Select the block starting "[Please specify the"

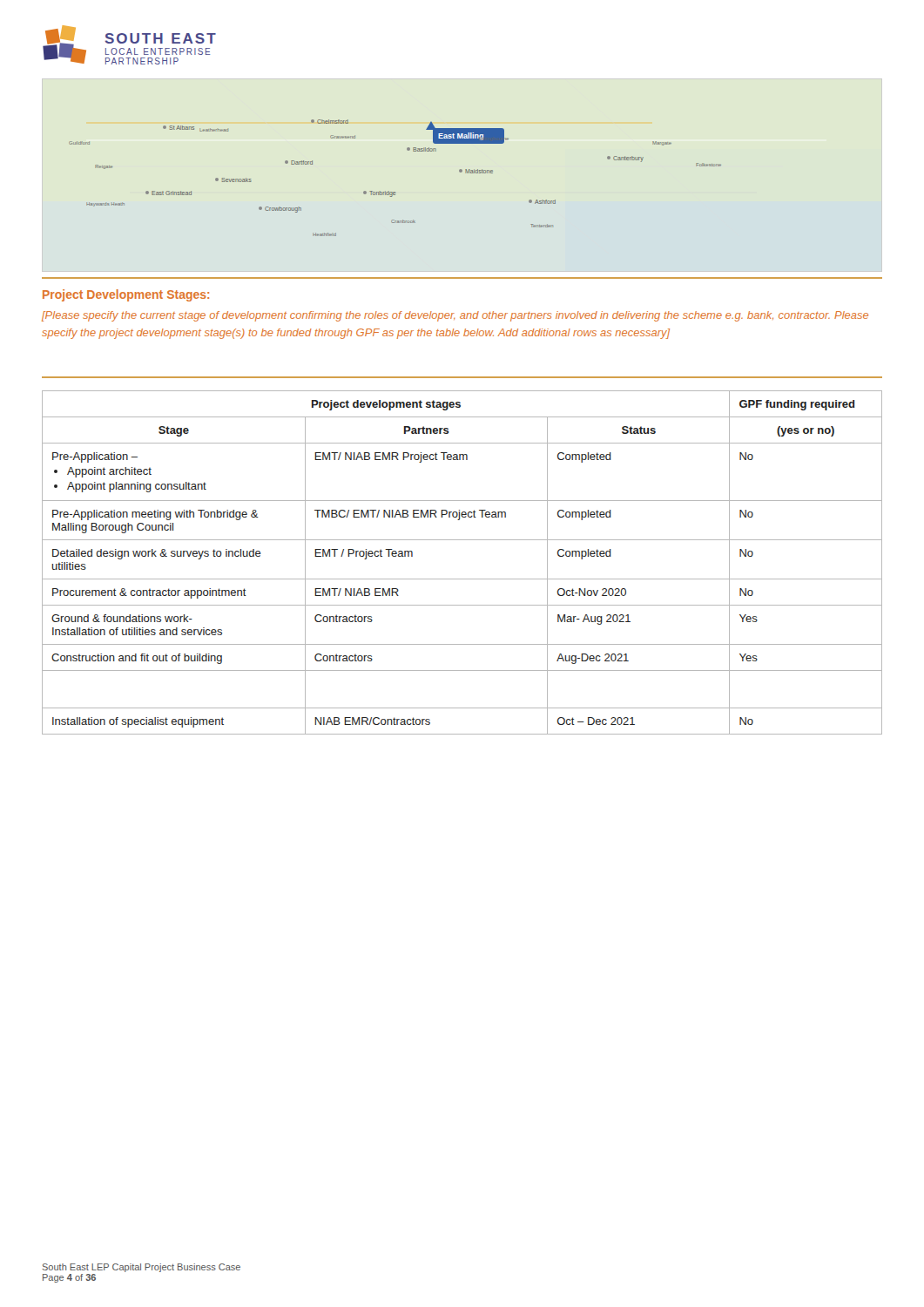tap(455, 324)
